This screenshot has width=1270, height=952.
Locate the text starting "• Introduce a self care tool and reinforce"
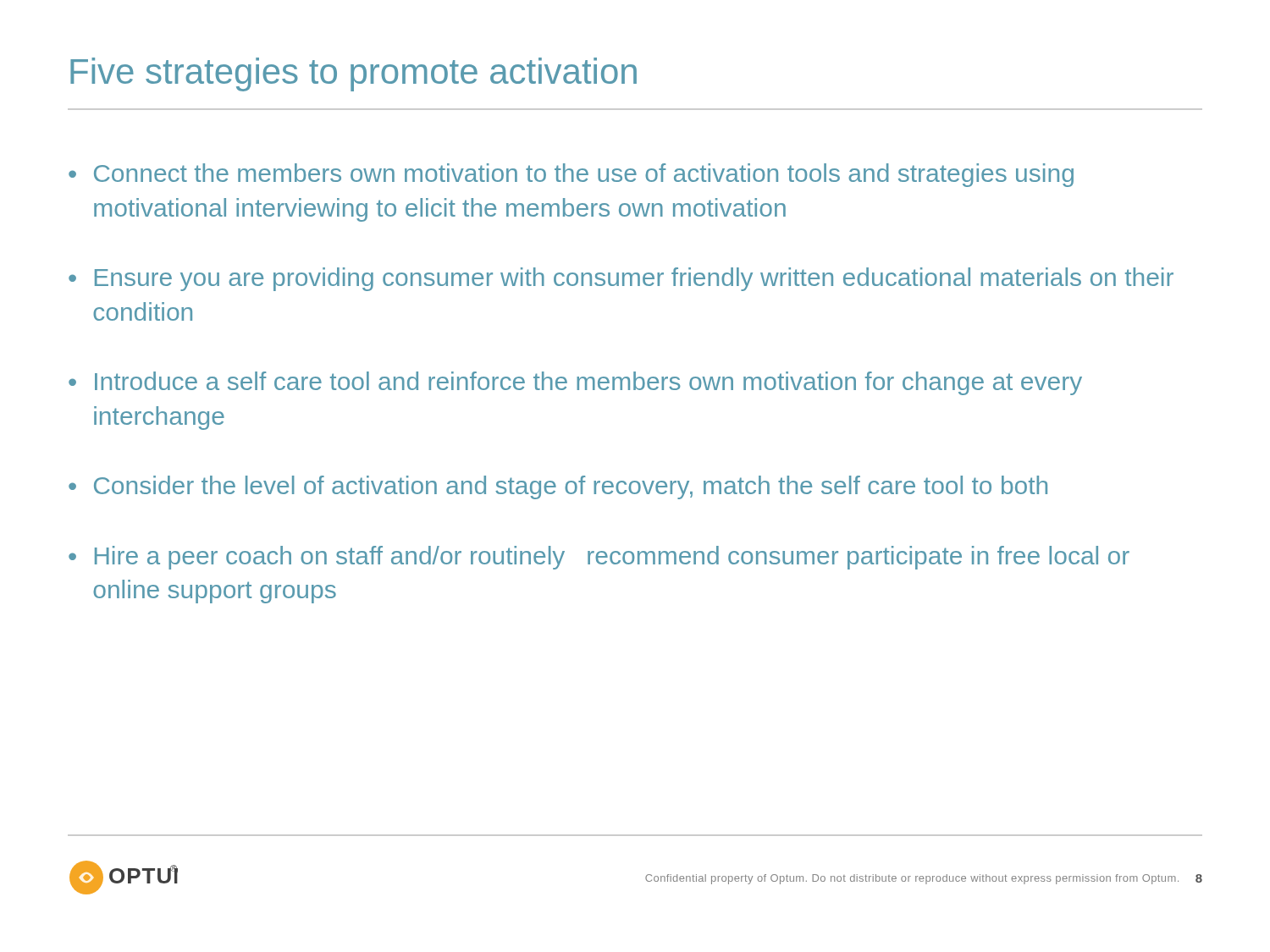point(635,399)
